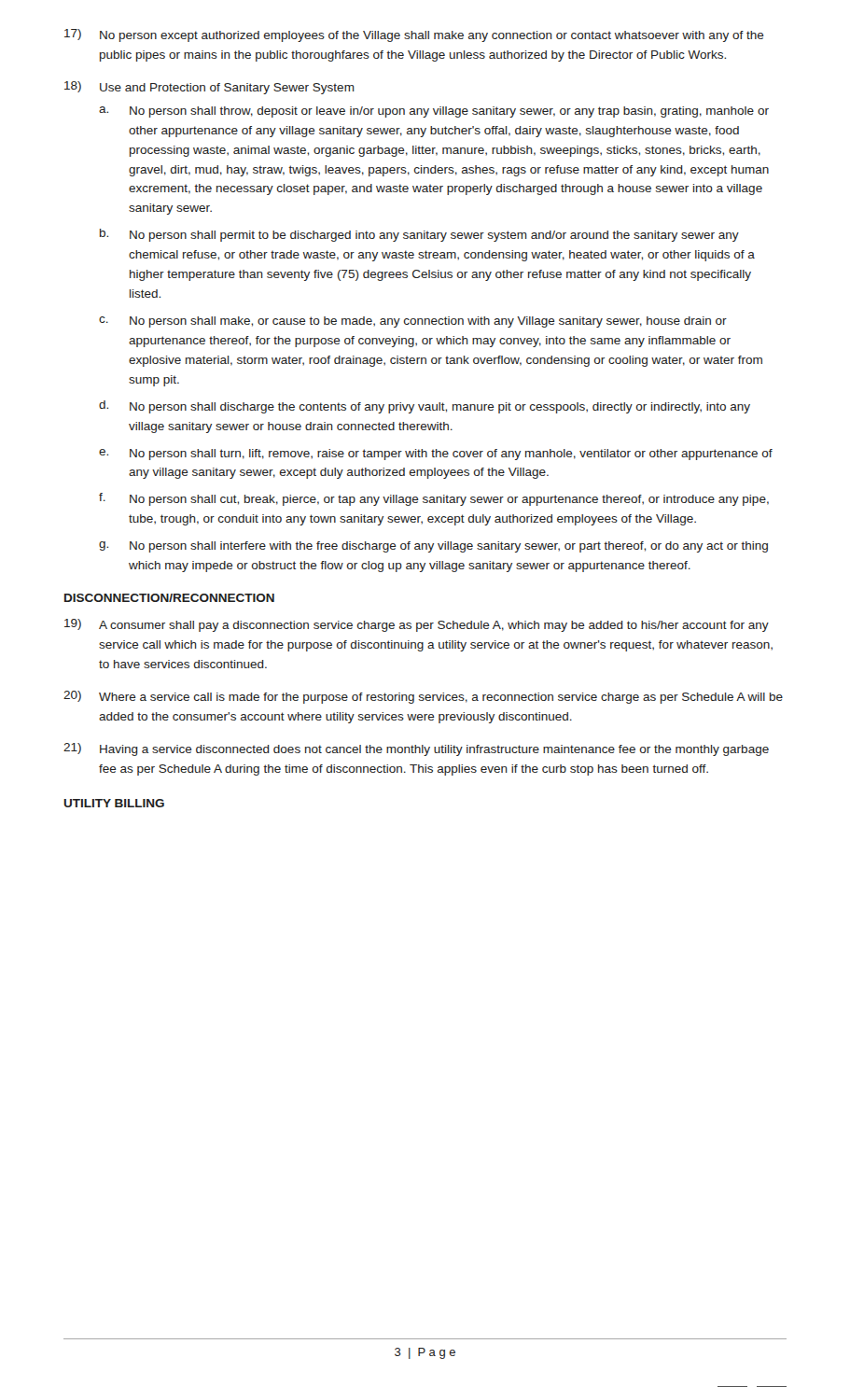Click on the list item containing "e. No person shall turn, lift, remove, raise"
850x1400 pixels.
click(443, 463)
